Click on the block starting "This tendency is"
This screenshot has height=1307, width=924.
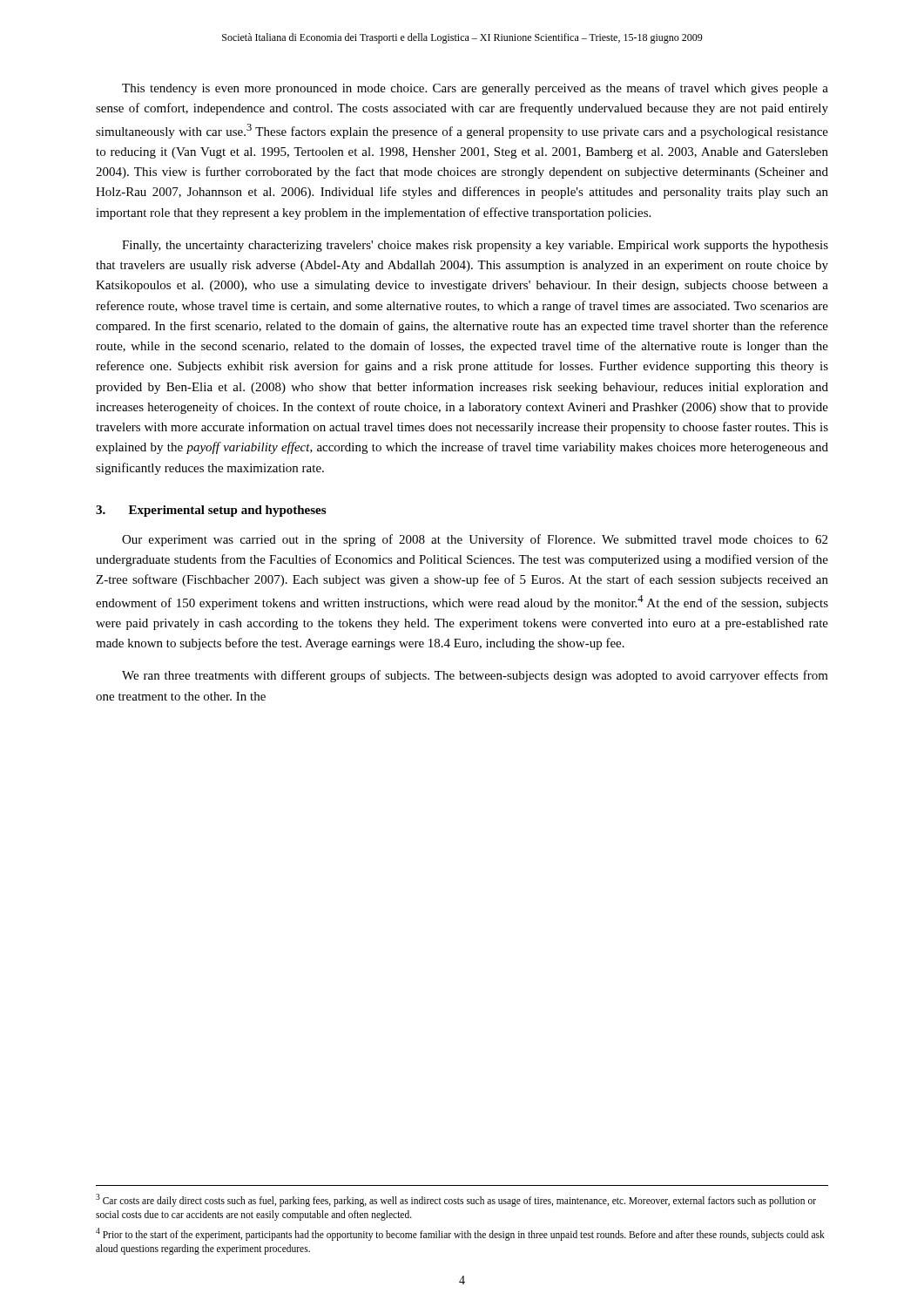(462, 150)
